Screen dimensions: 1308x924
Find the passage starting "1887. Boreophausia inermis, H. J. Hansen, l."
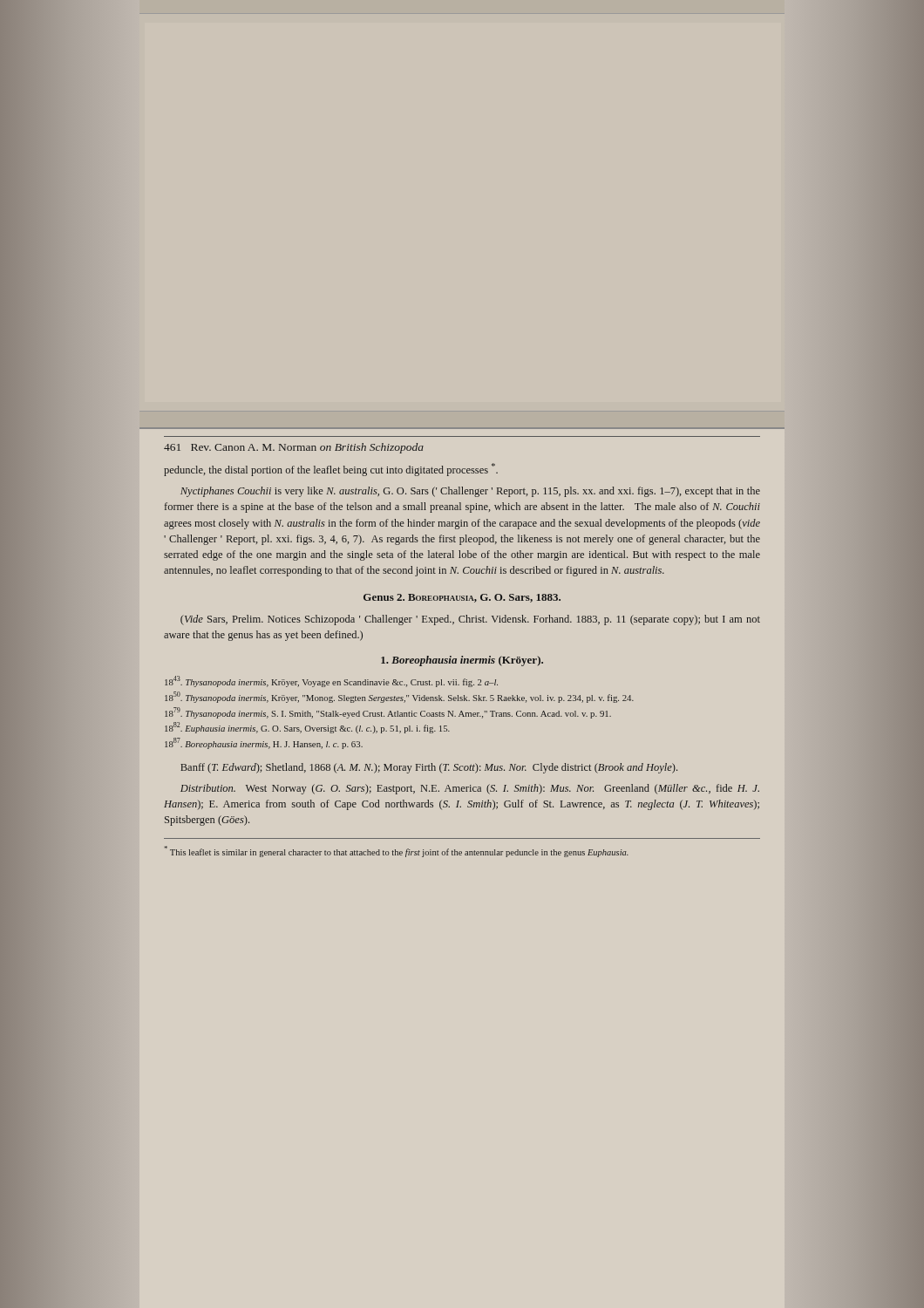tap(263, 743)
